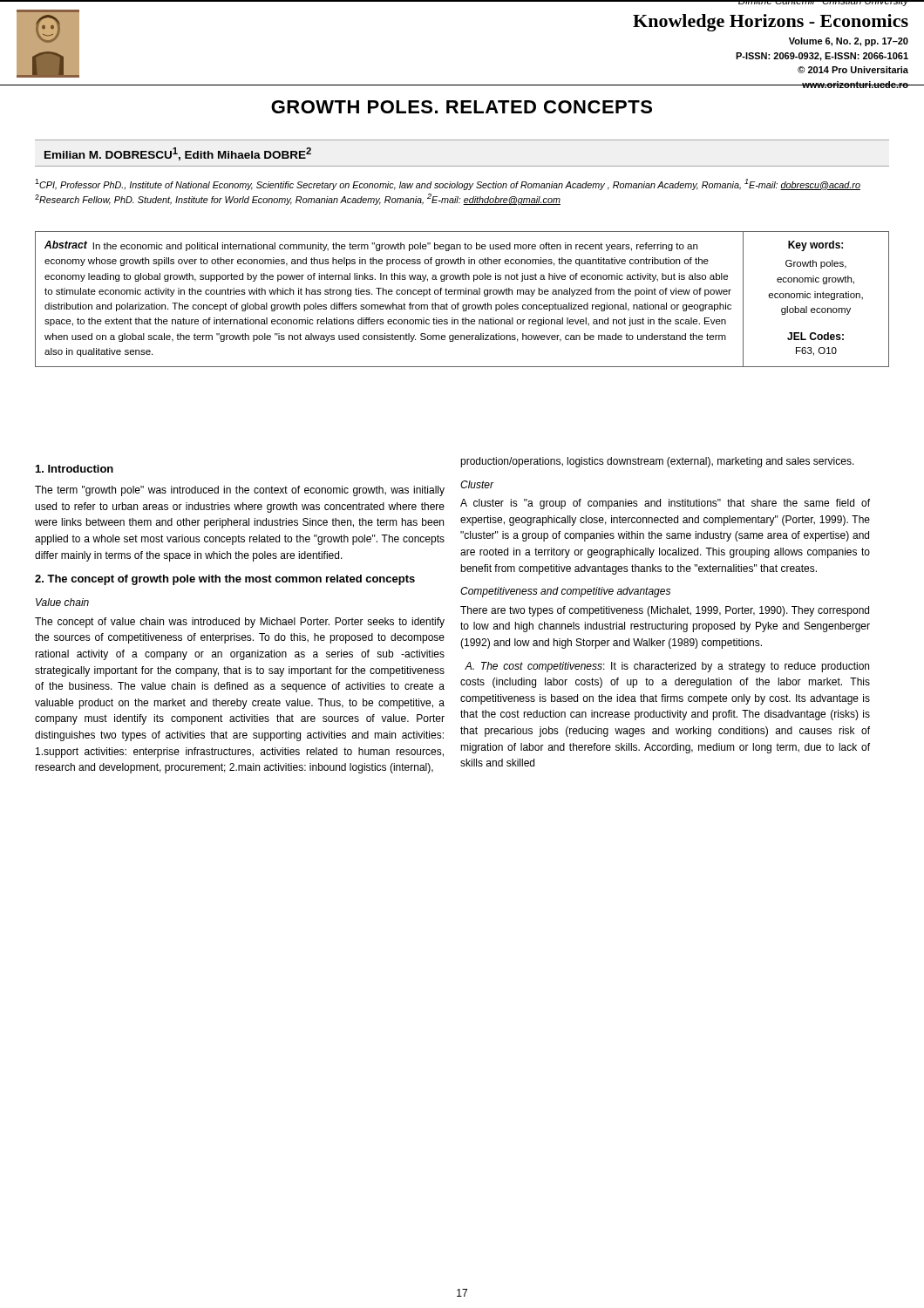The height and width of the screenshot is (1308, 924).
Task: Navigate to the element starting "1. Introduction"
Action: tap(74, 469)
